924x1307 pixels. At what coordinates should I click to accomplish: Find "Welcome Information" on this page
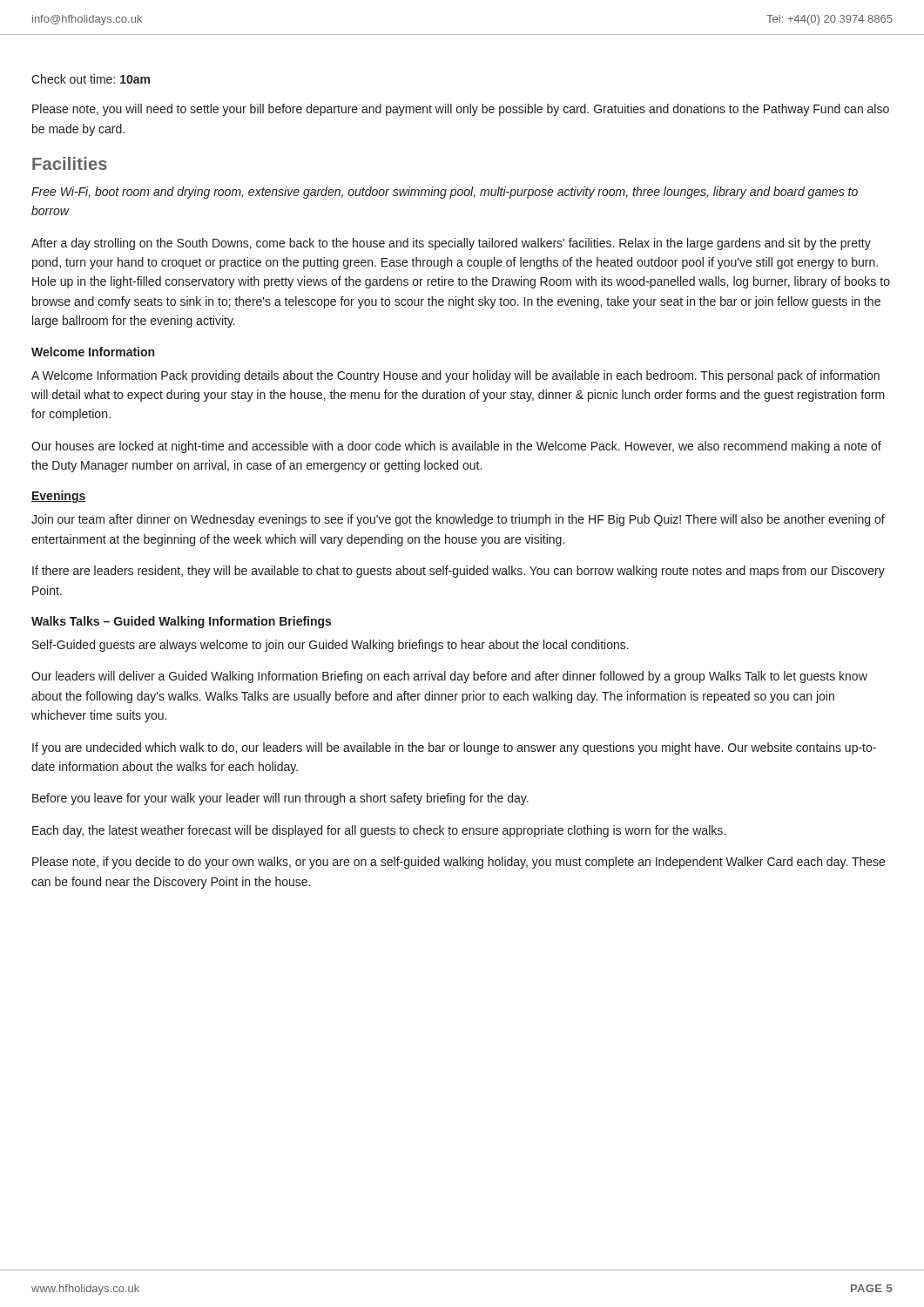[x=93, y=352]
